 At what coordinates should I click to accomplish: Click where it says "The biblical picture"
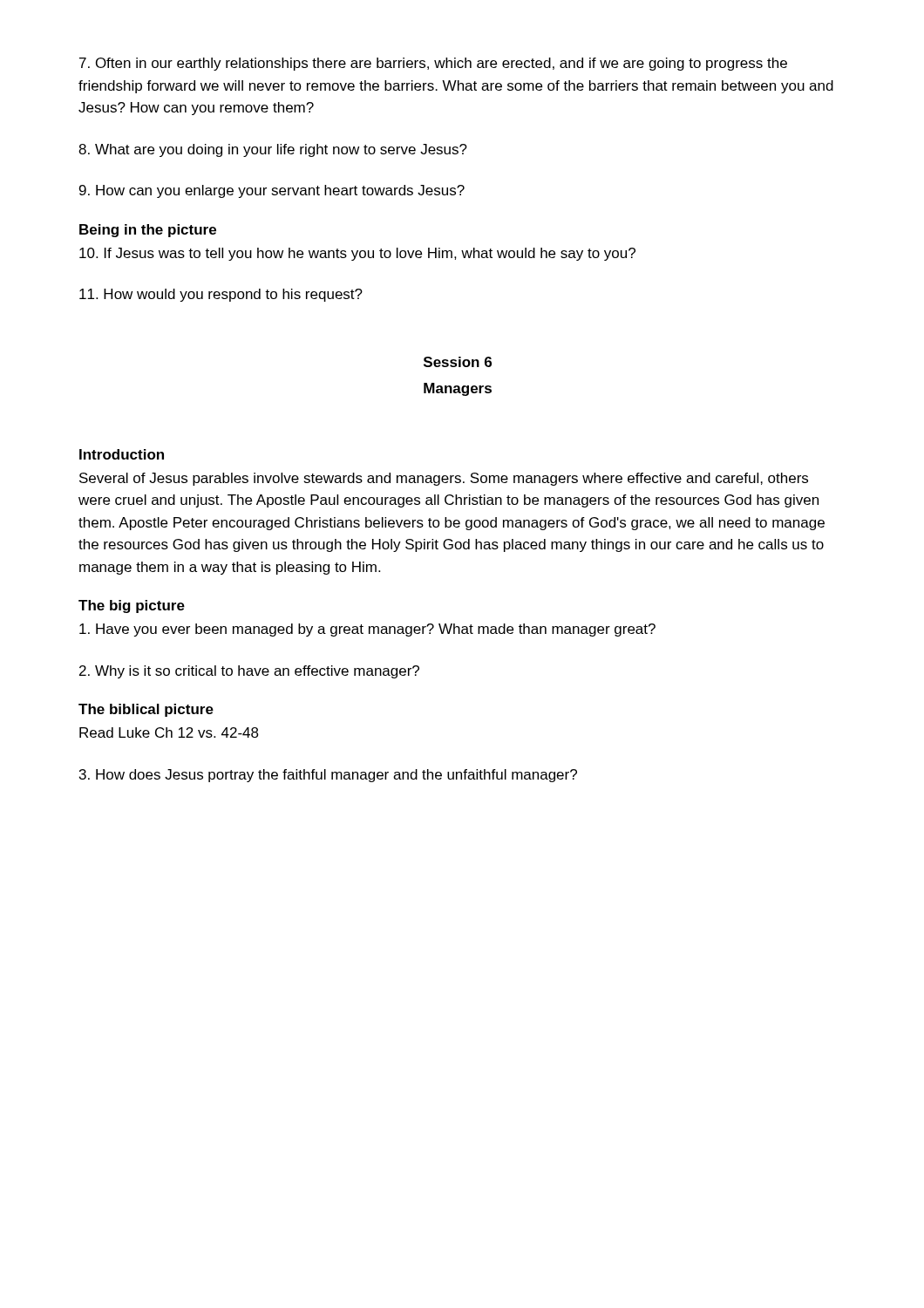pos(146,710)
